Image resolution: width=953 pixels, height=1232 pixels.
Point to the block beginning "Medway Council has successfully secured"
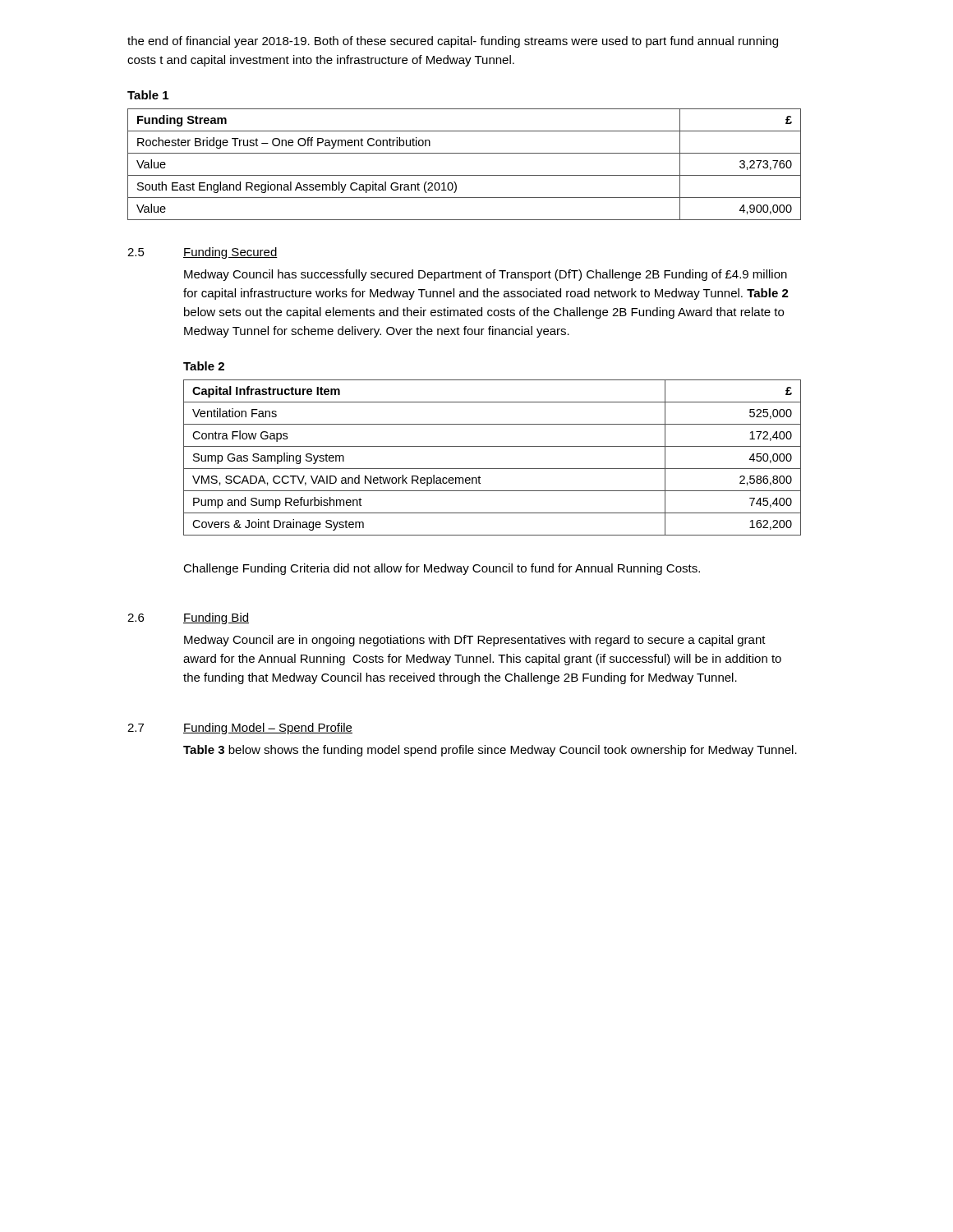coord(486,302)
